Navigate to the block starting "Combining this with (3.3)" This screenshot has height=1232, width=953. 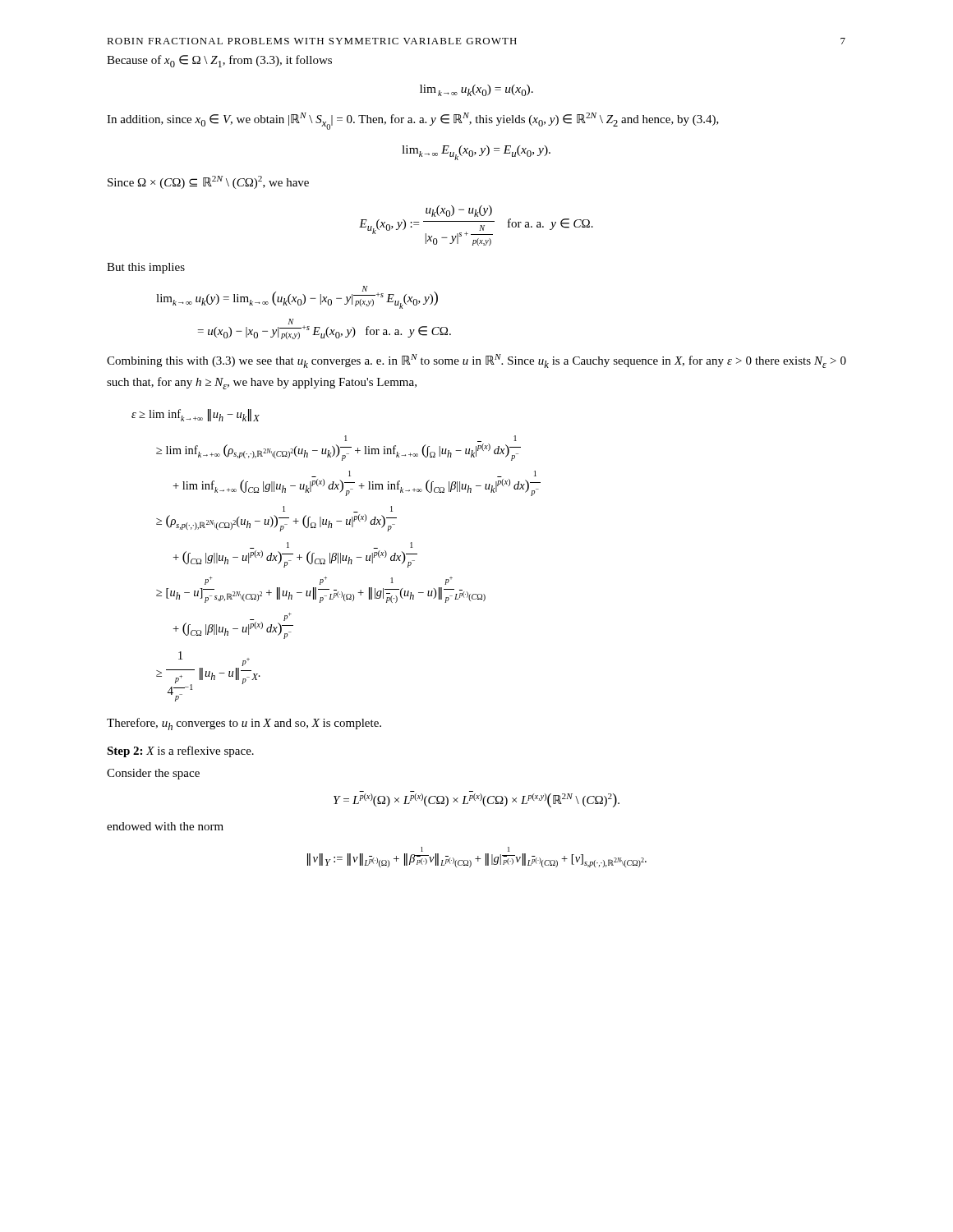click(x=476, y=372)
